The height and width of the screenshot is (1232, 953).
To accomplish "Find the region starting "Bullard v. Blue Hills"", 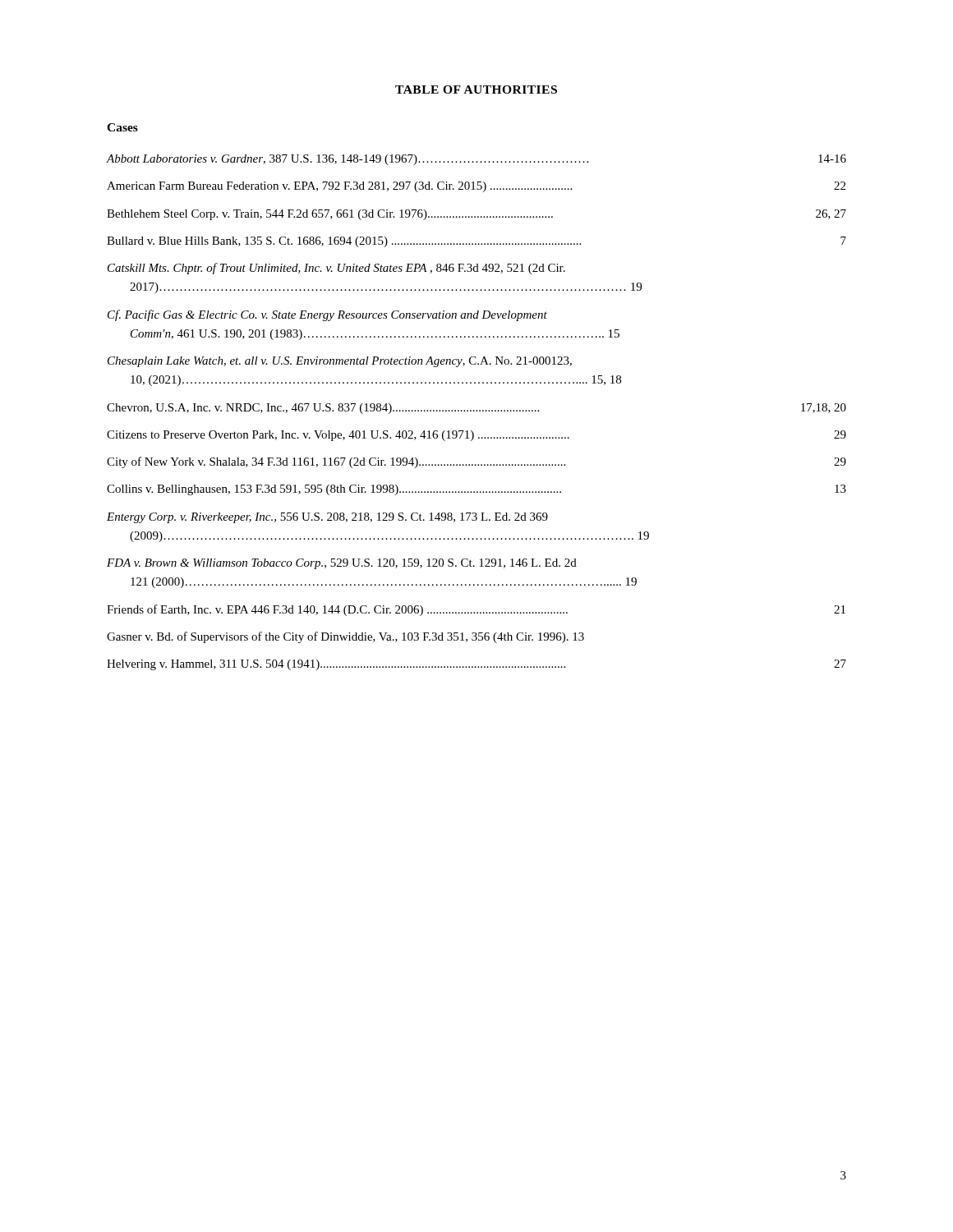I will tap(476, 241).
